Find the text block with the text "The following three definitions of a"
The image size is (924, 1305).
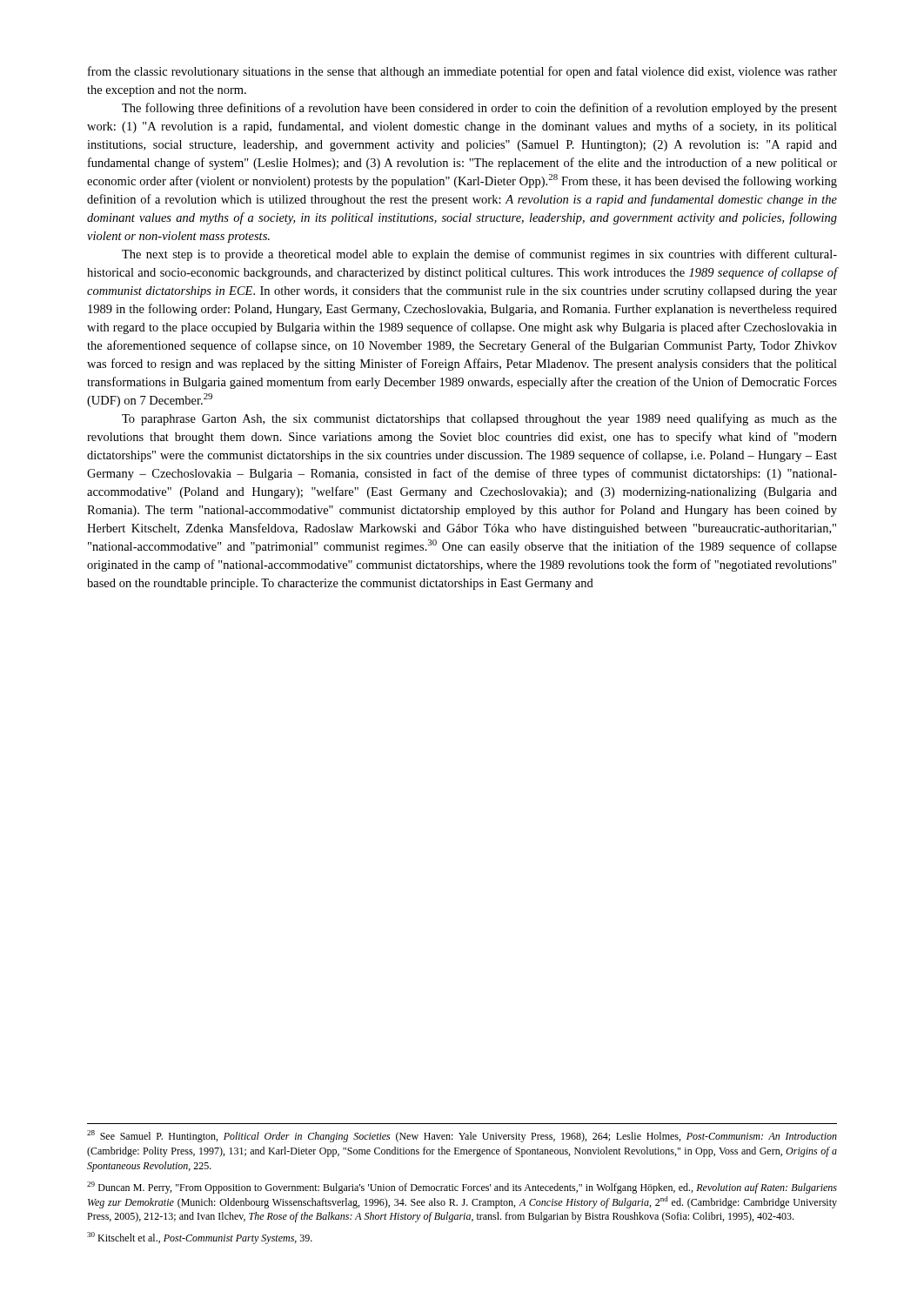pos(462,172)
